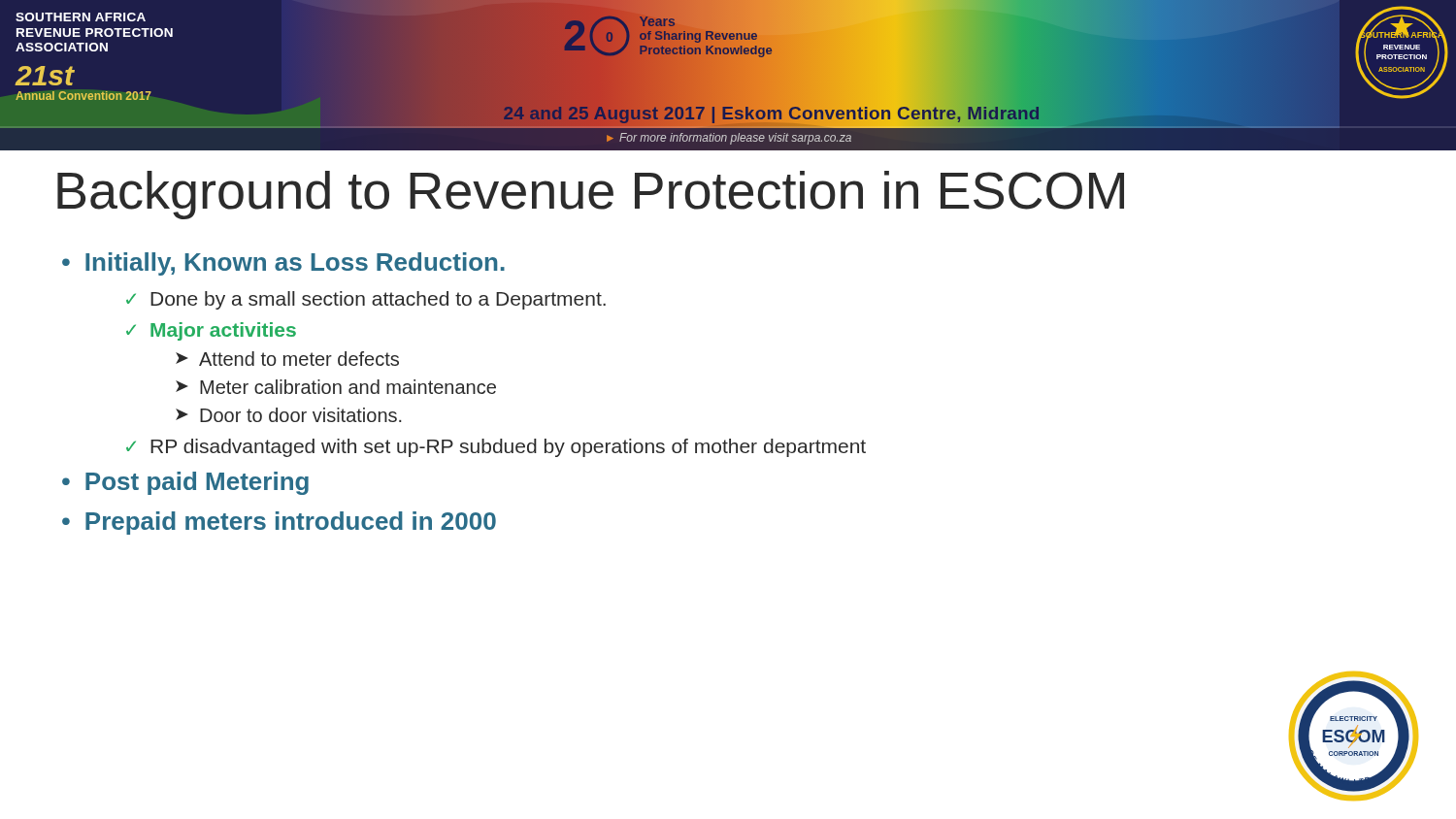
Task: Where is the title that starts "Background to Revenue Protection in"?
Action: (591, 190)
